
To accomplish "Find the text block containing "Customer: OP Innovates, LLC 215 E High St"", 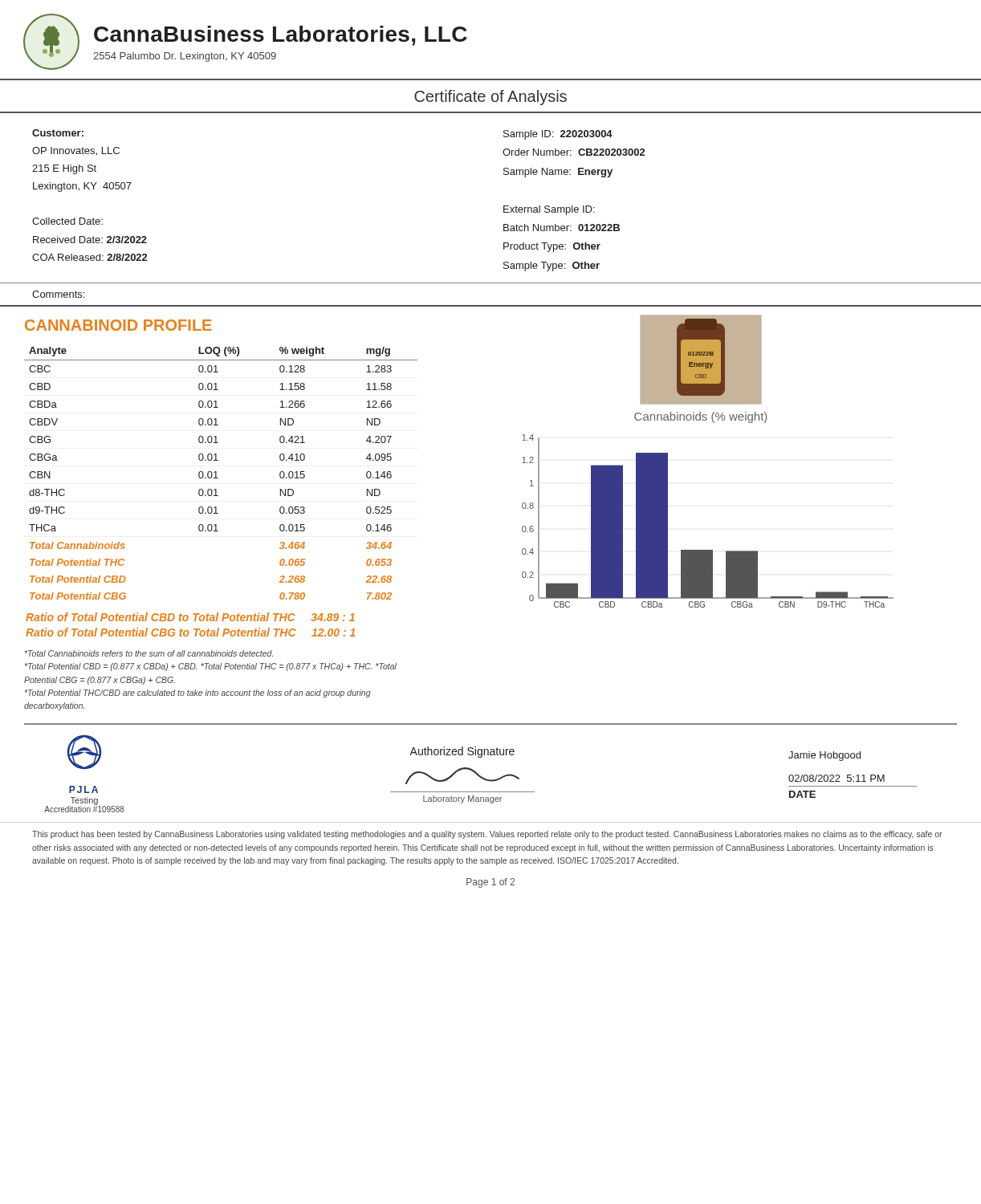I will 58,133.
